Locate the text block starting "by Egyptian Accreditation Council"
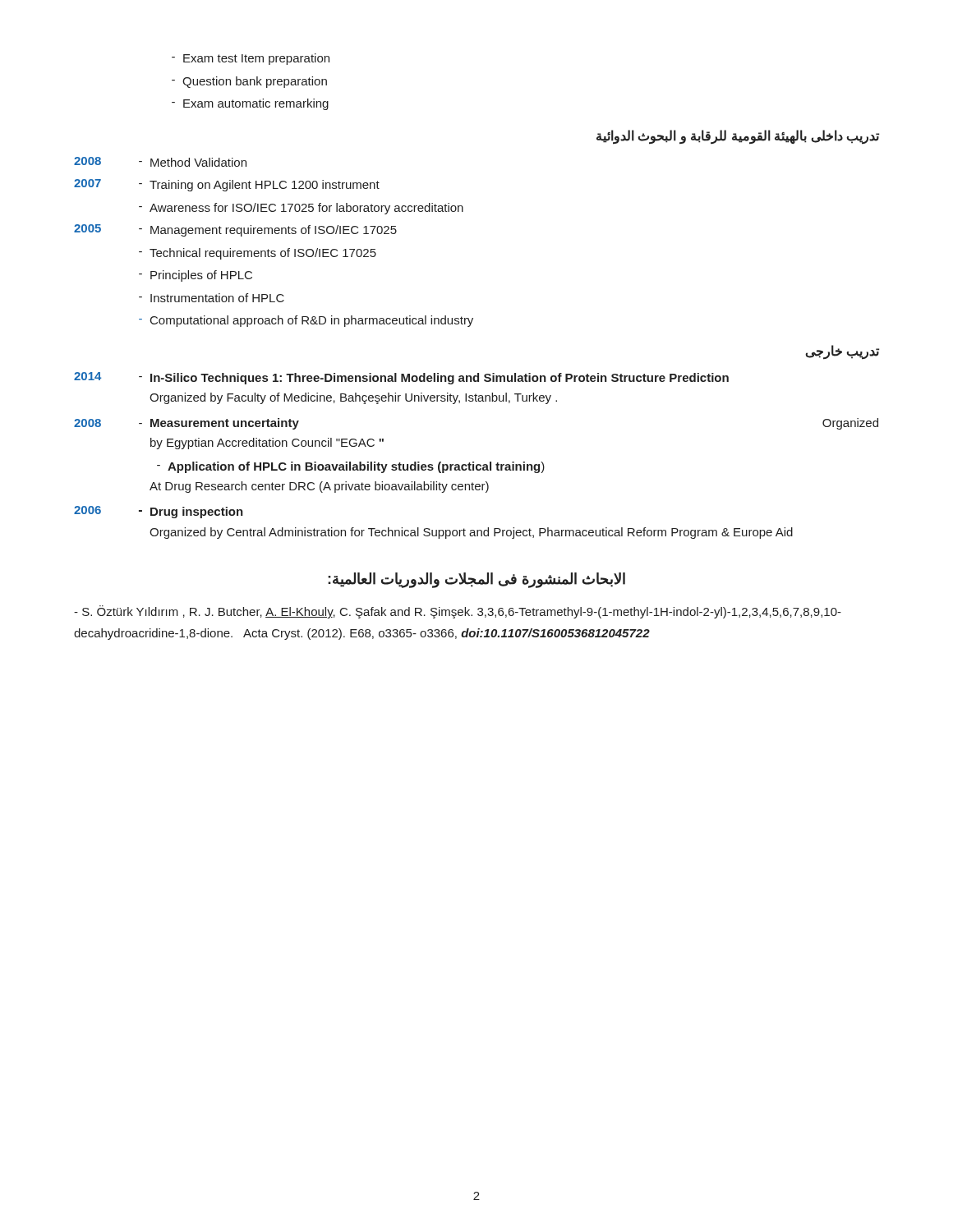 [x=267, y=442]
